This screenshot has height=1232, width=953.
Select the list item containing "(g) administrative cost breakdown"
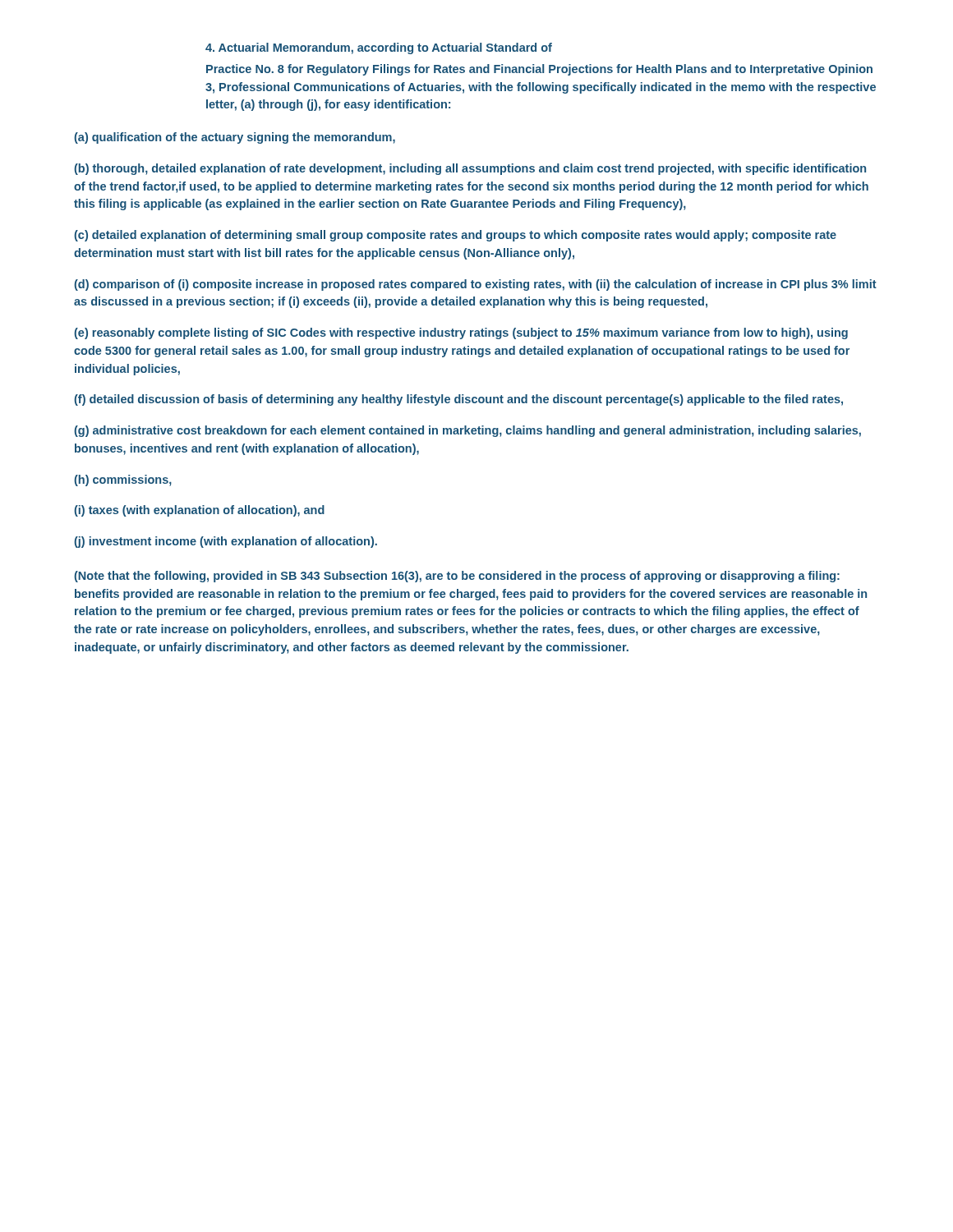(x=476, y=440)
